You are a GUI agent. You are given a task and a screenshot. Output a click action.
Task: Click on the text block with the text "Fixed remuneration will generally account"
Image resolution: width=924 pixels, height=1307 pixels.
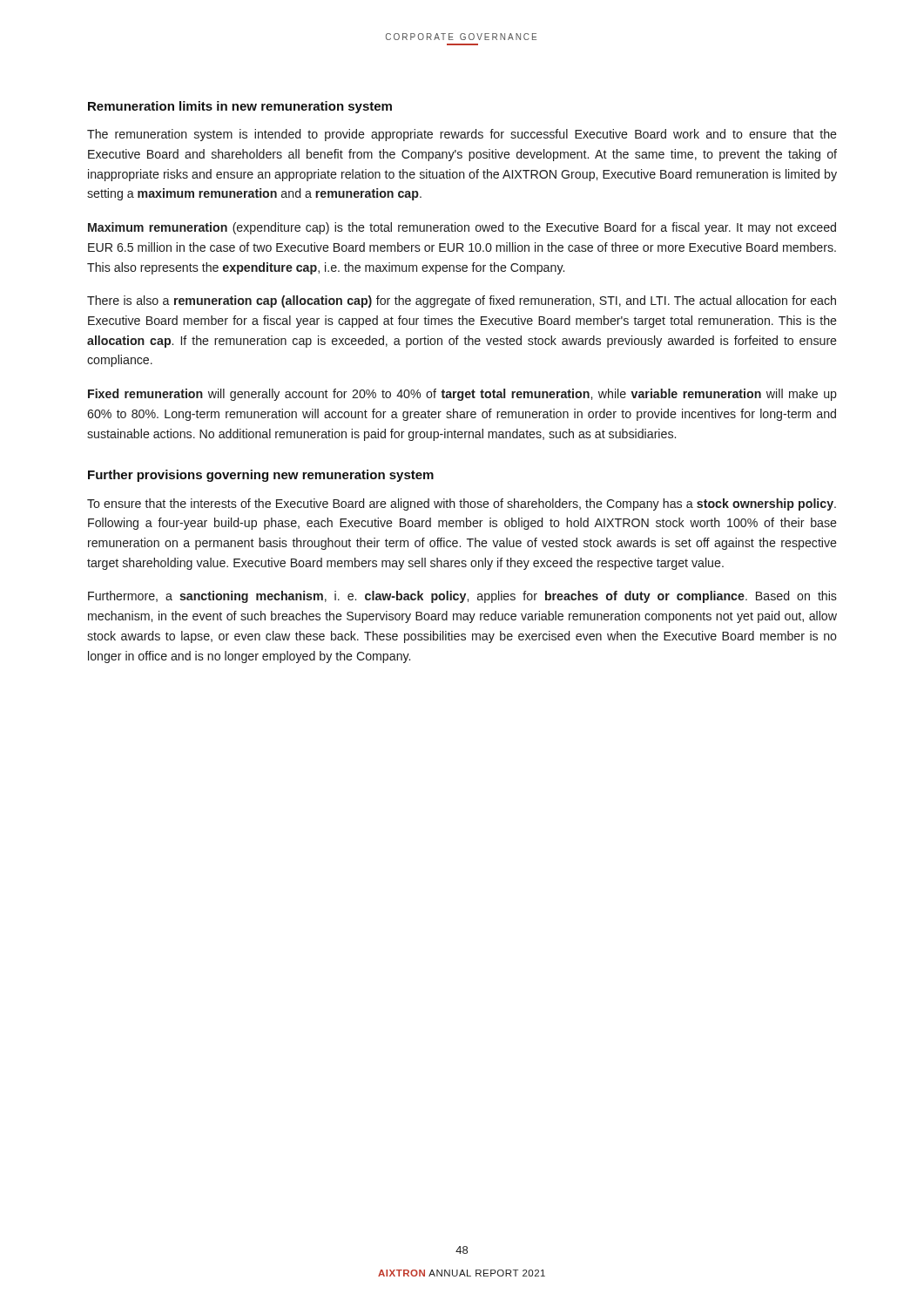pyautogui.click(x=462, y=414)
